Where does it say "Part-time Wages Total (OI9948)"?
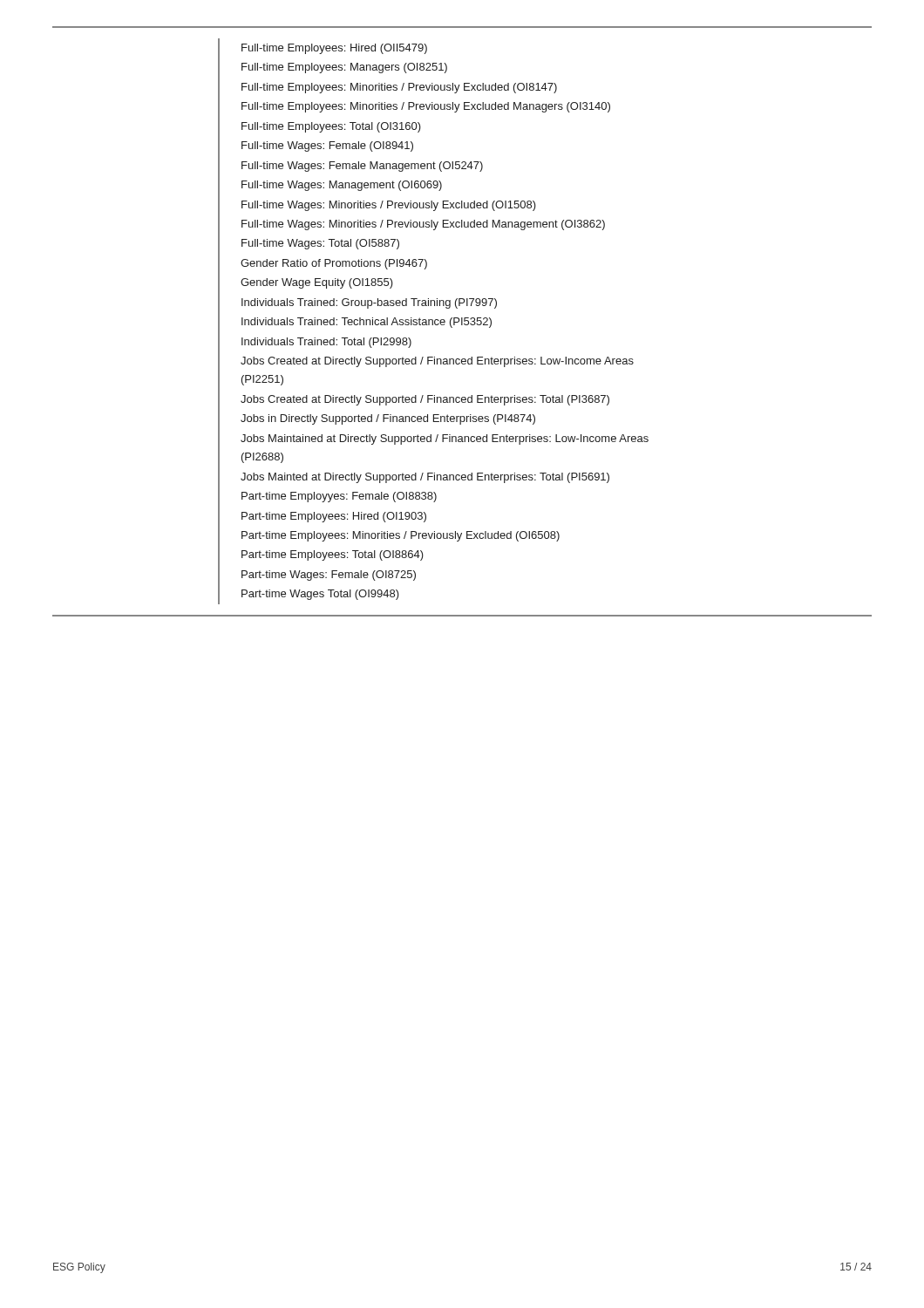 point(320,594)
